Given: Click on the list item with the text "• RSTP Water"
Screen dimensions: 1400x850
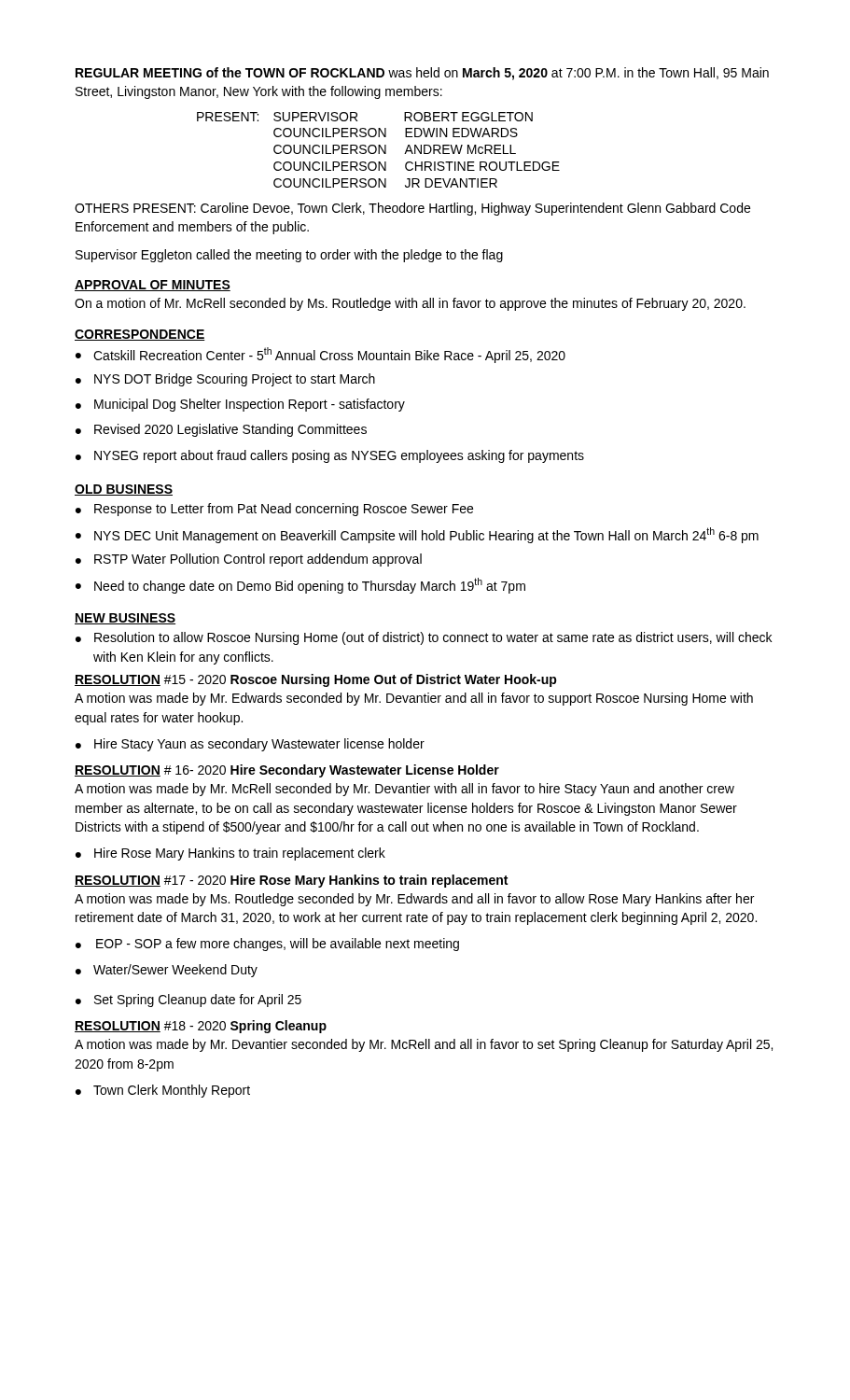Looking at the screenshot, I should click(248, 561).
